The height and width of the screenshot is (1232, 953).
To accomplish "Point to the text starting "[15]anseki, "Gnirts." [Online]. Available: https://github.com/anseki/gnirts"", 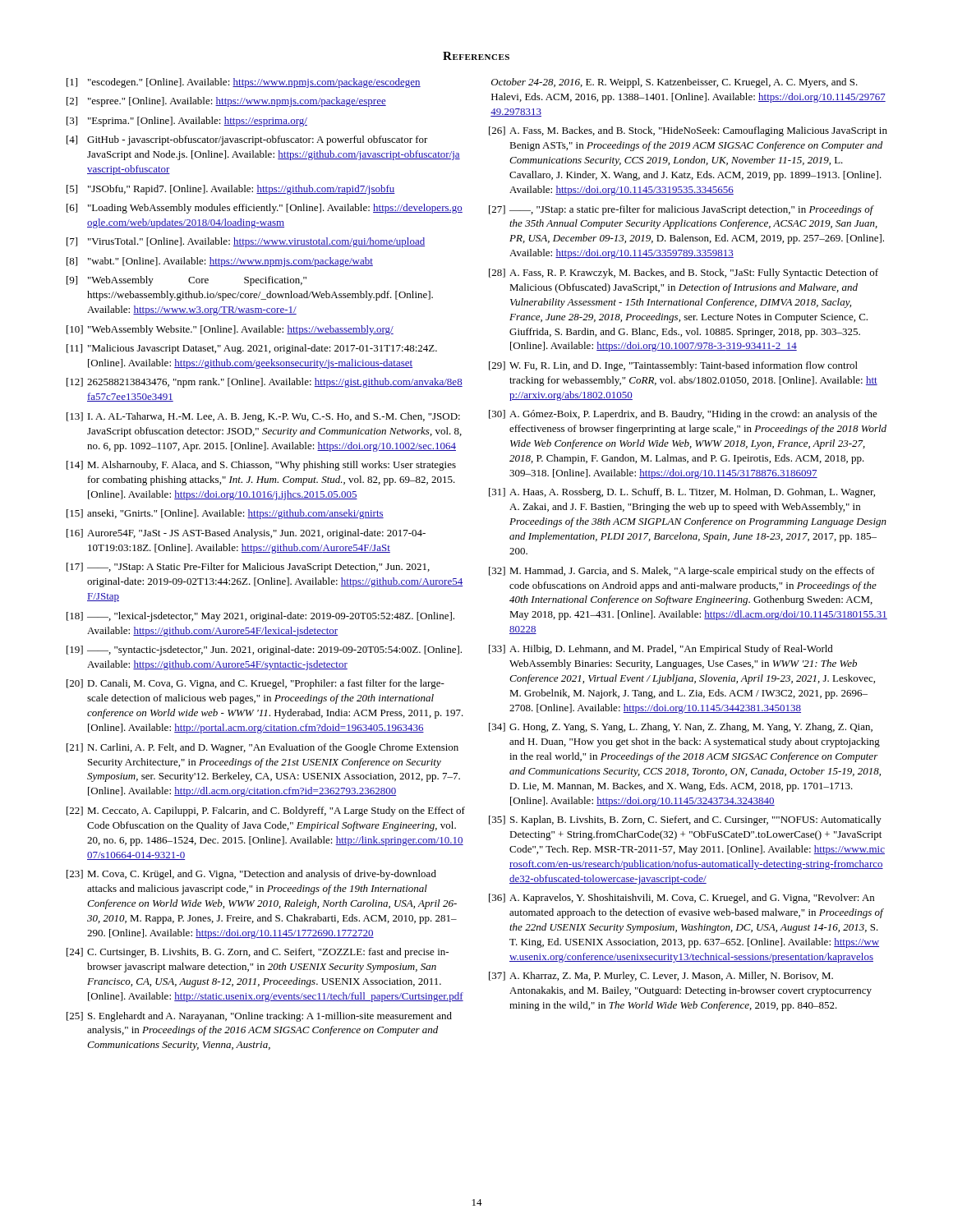I will point(265,514).
